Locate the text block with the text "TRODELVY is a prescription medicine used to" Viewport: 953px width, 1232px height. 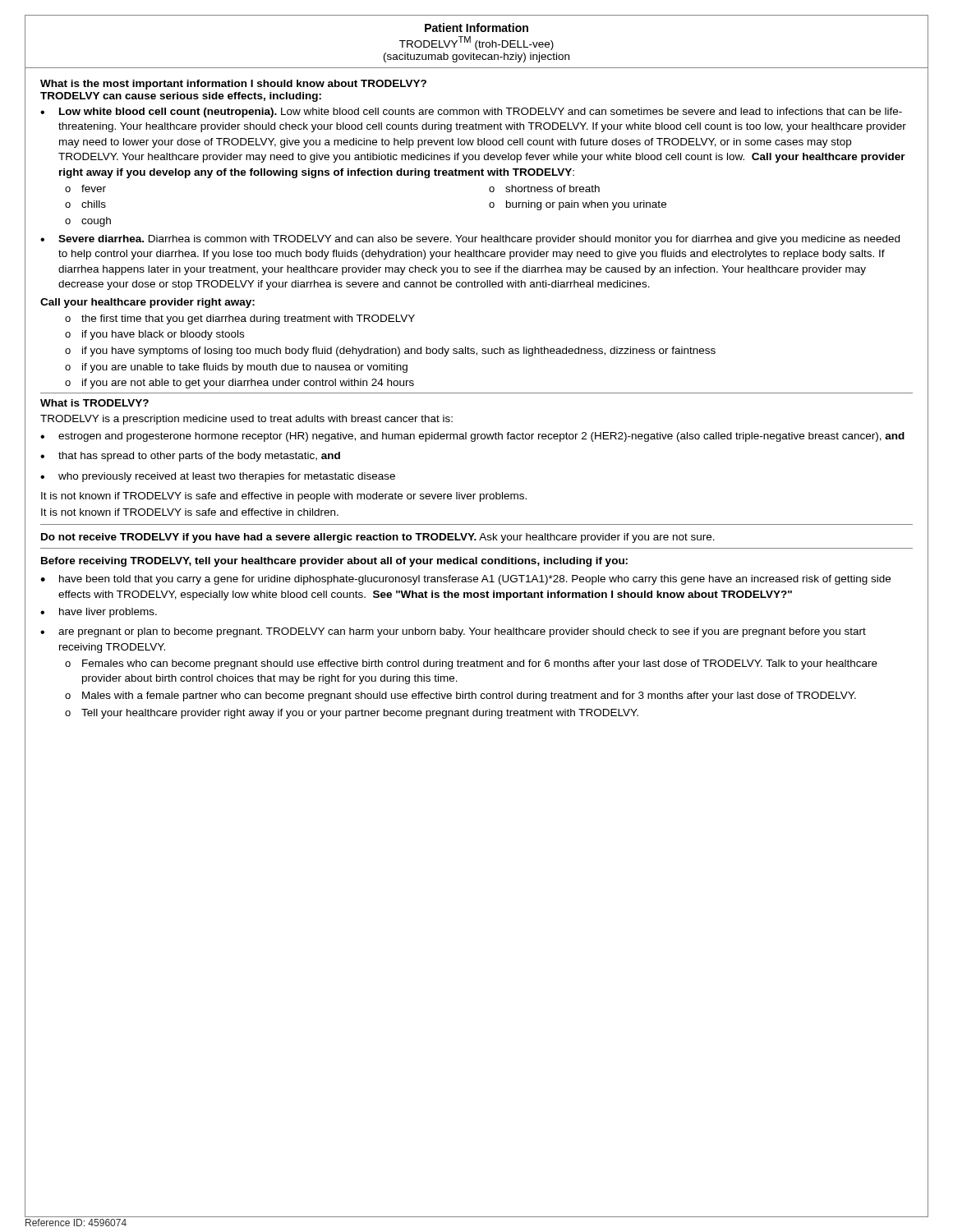click(247, 418)
